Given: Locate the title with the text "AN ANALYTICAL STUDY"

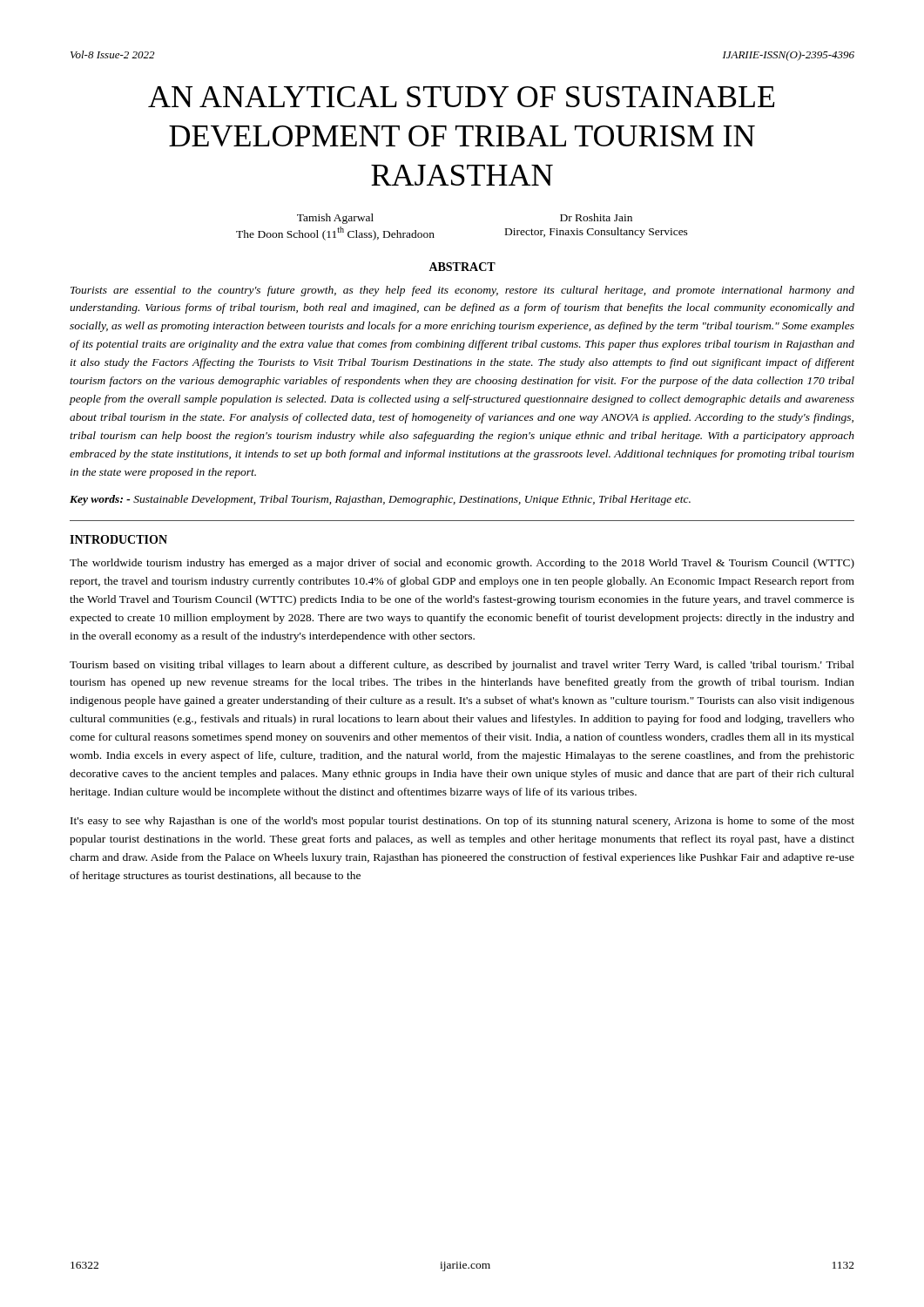Looking at the screenshot, I should click(x=462, y=136).
